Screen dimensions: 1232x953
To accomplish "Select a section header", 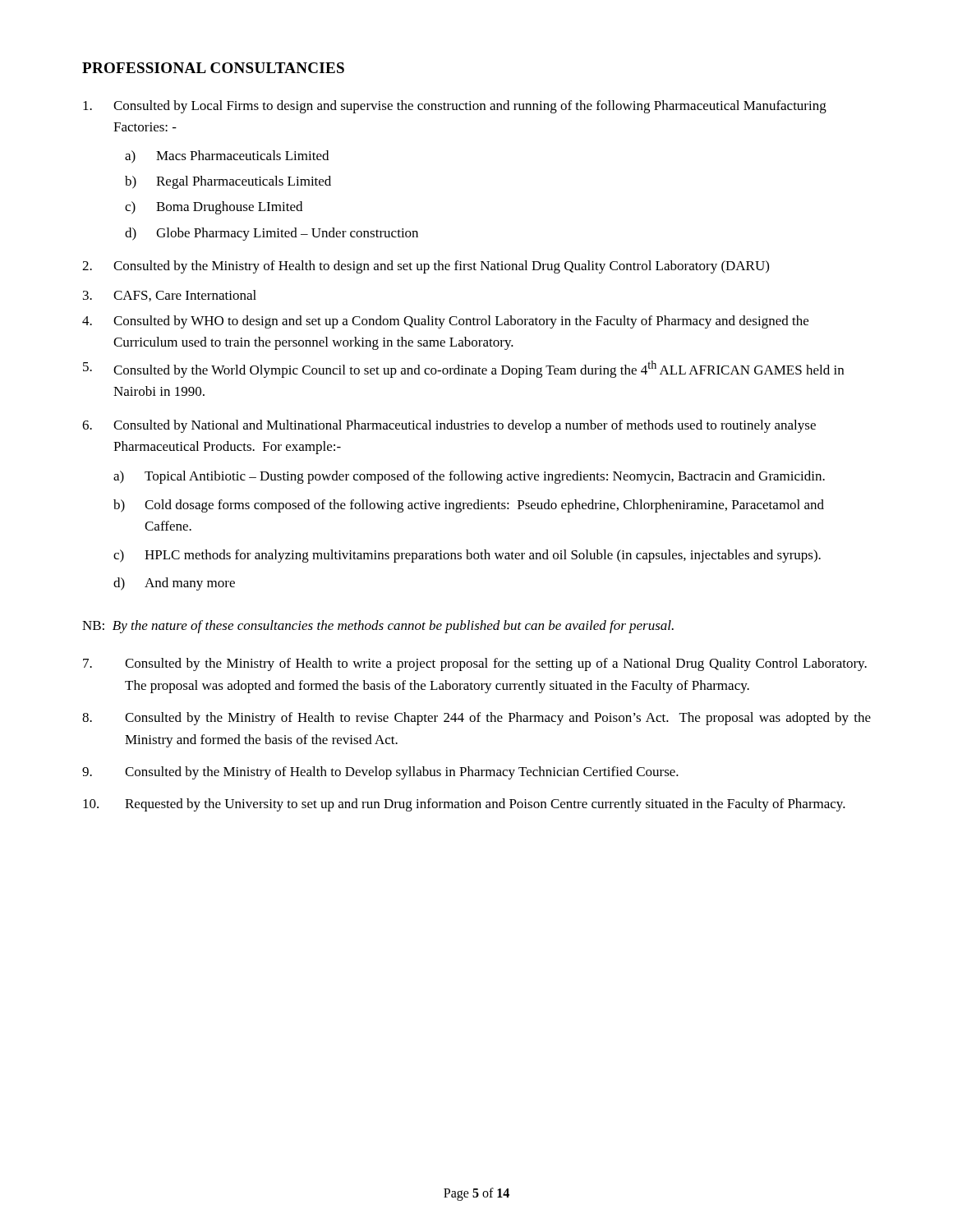I will tap(214, 68).
